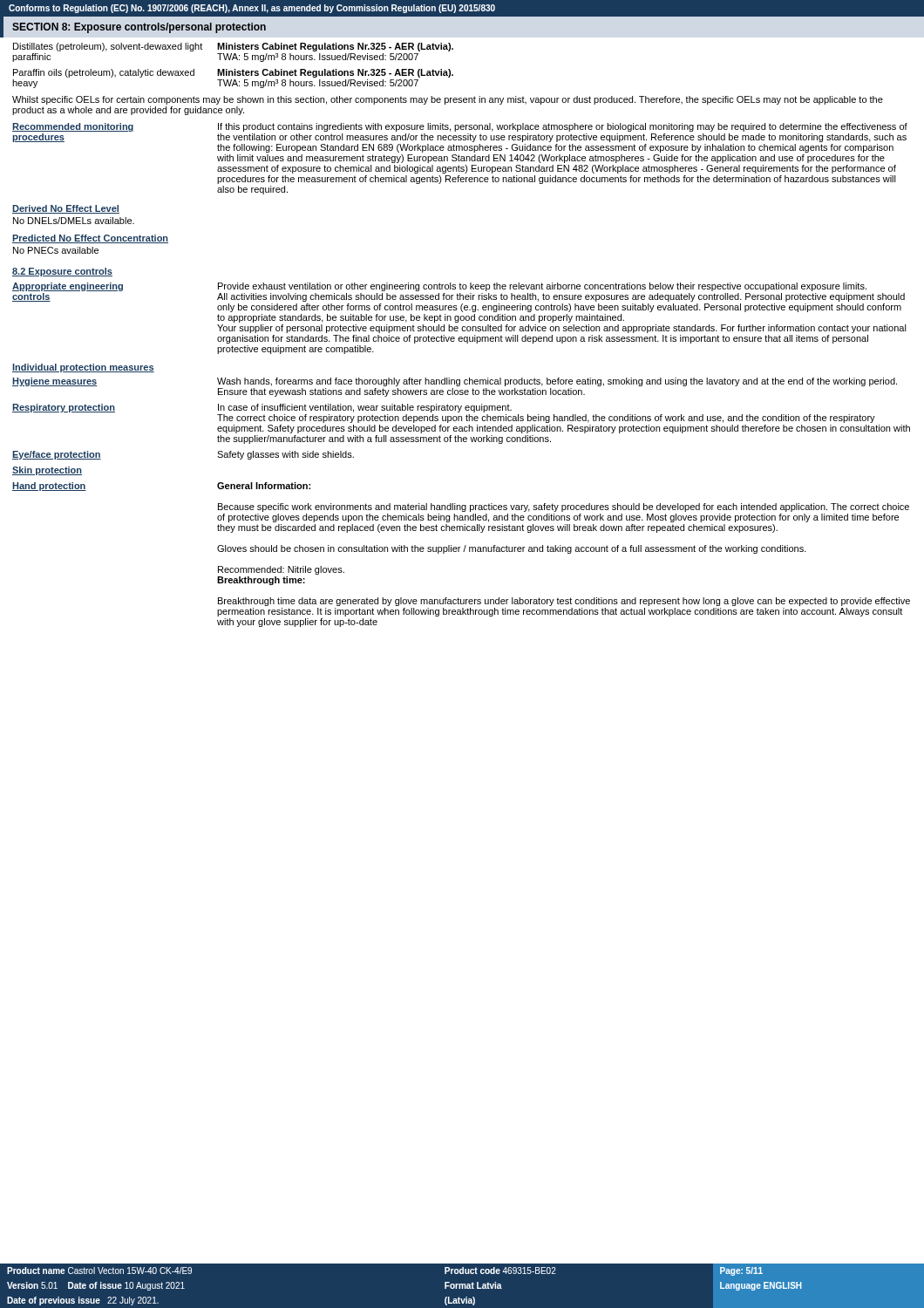Point to the text starting "Paraffin oils (petroleum), catalytic dewaxed heavy"
The width and height of the screenshot is (924, 1308).
(462, 78)
